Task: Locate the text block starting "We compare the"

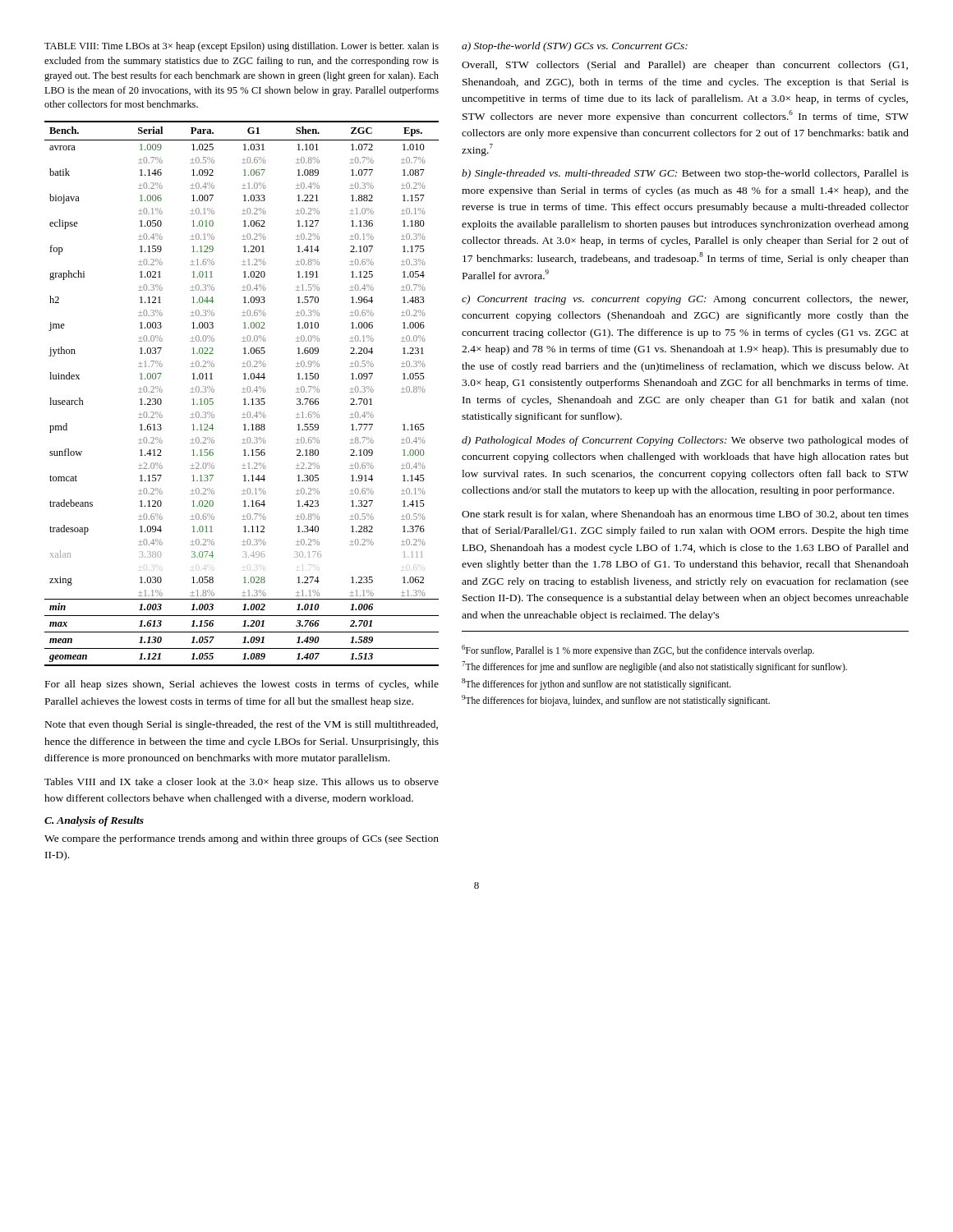Action: [x=242, y=847]
